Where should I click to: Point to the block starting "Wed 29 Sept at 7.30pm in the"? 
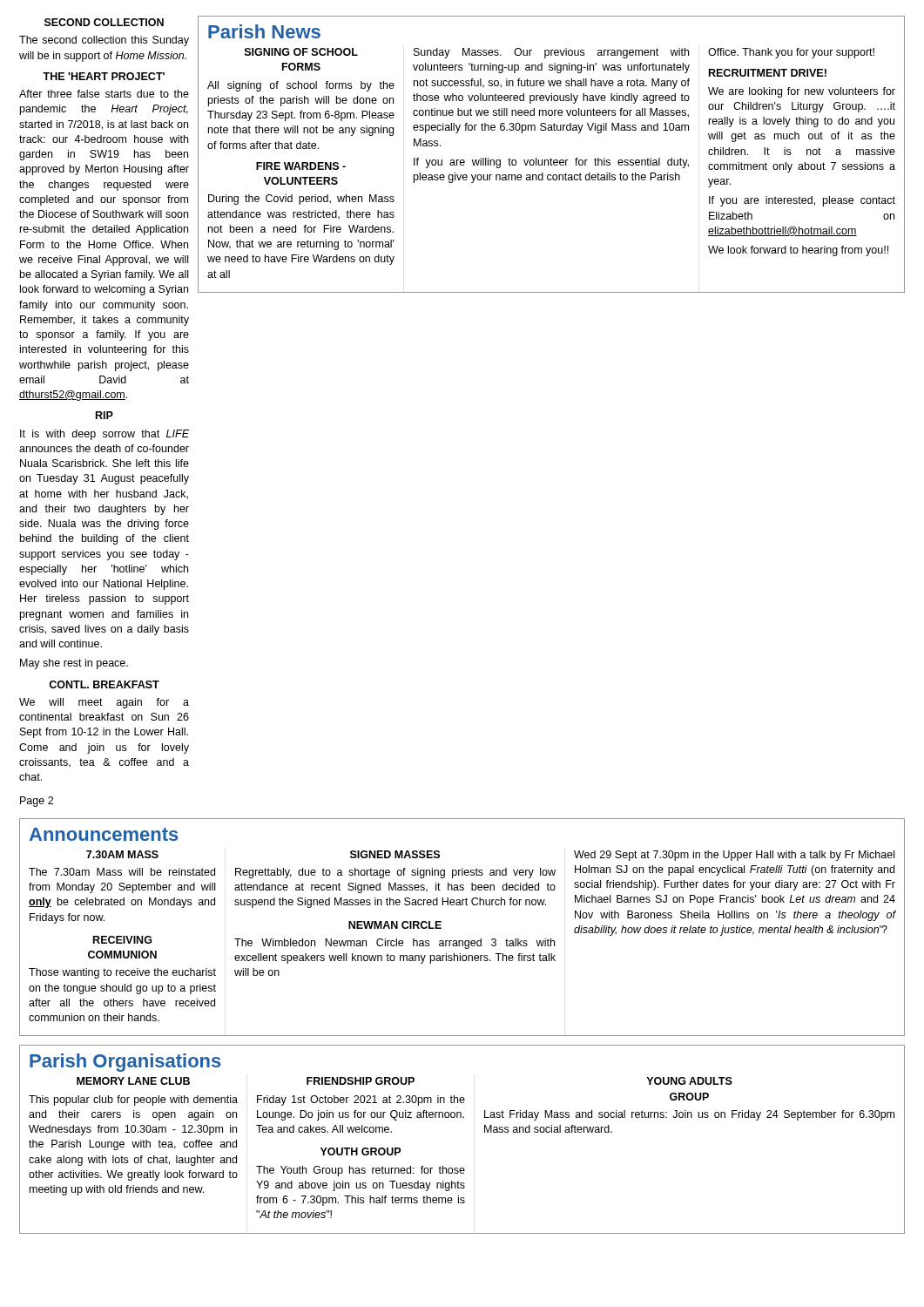[x=735, y=892]
